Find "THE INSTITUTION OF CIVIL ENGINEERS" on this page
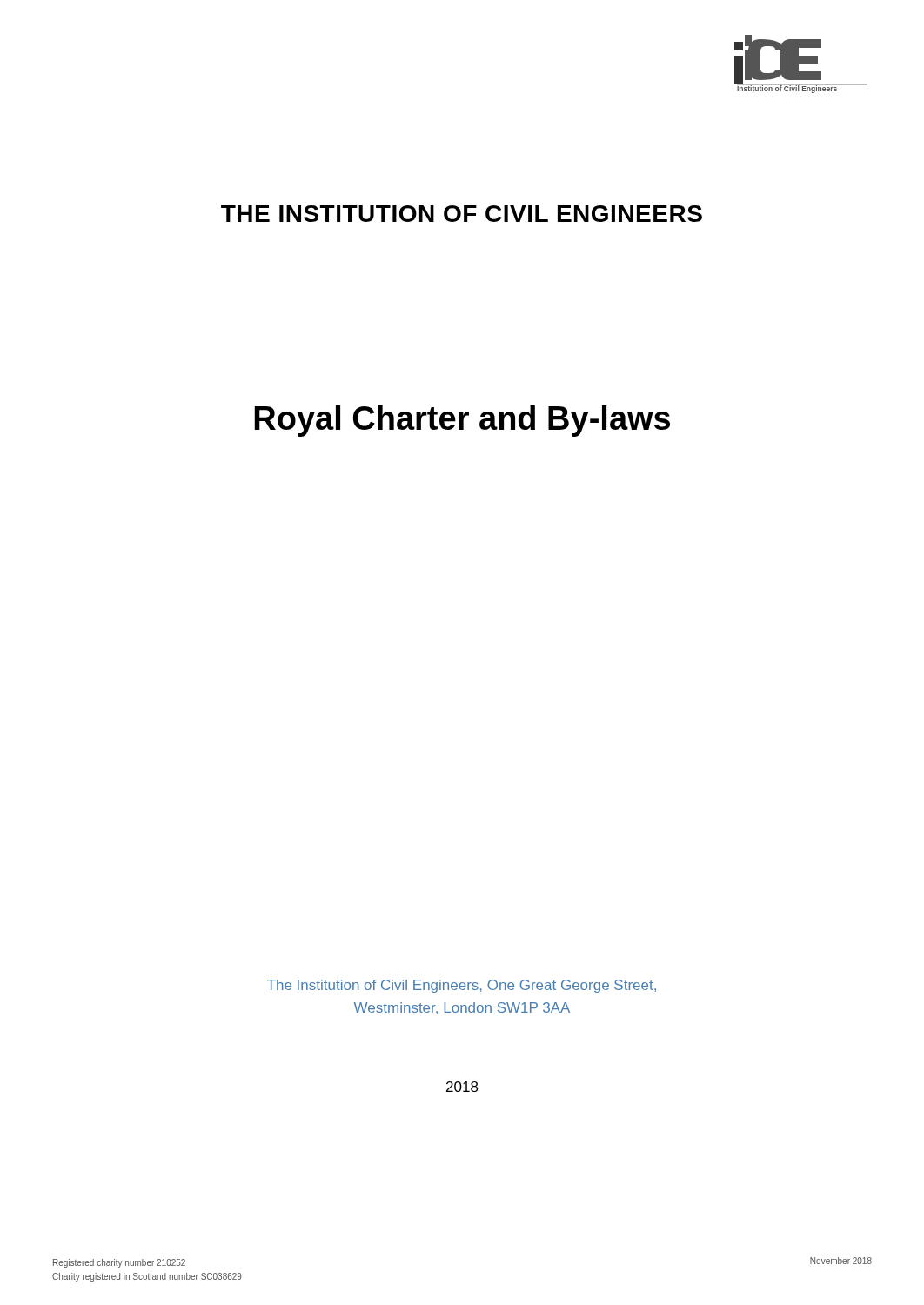This screenshot has width=924, height=1305. point(462,214)
